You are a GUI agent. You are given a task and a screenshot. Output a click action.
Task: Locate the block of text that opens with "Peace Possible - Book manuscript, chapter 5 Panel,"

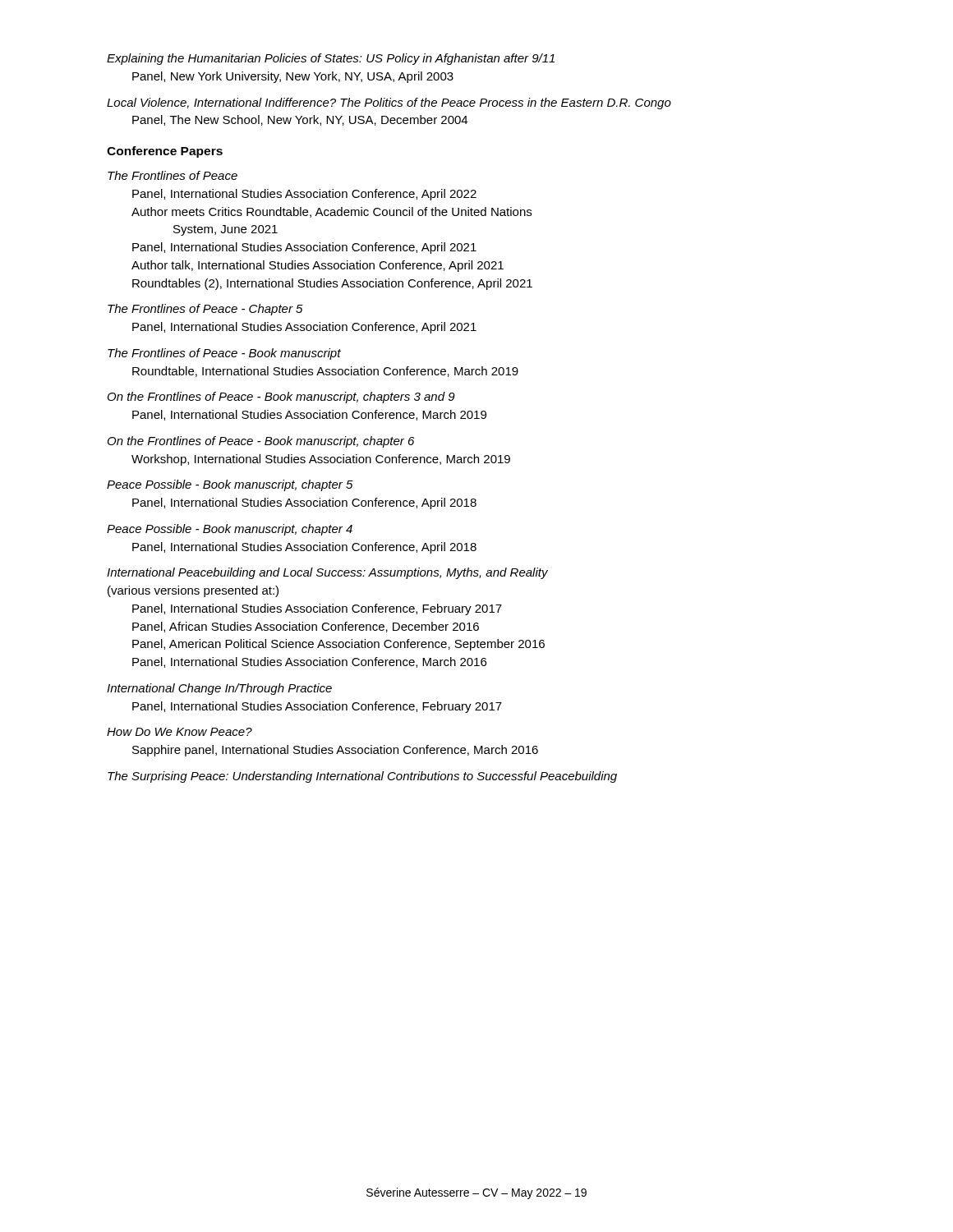476,494
